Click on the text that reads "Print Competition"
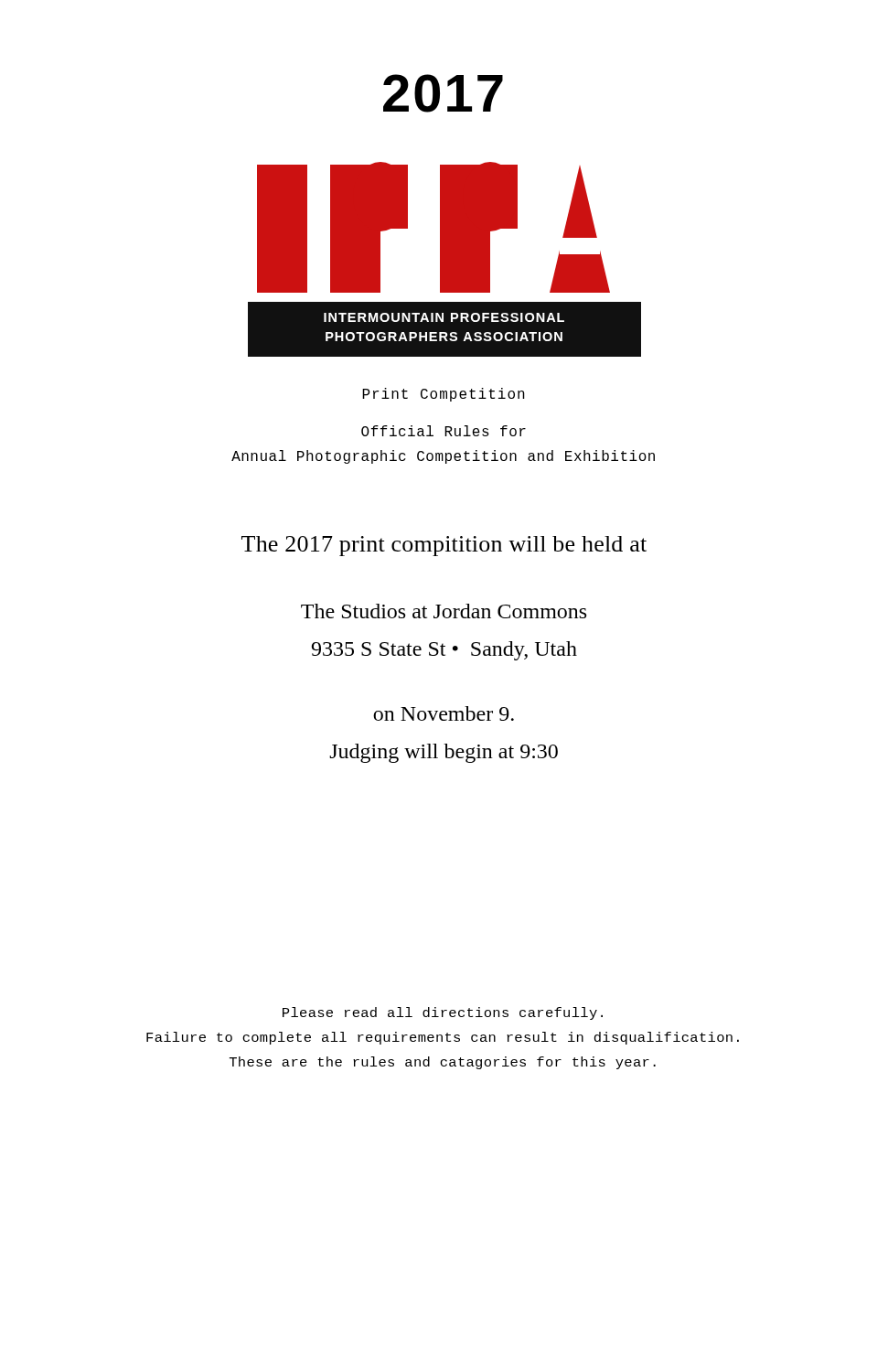Screen dimensions: 1372x888 click(444, 395)
